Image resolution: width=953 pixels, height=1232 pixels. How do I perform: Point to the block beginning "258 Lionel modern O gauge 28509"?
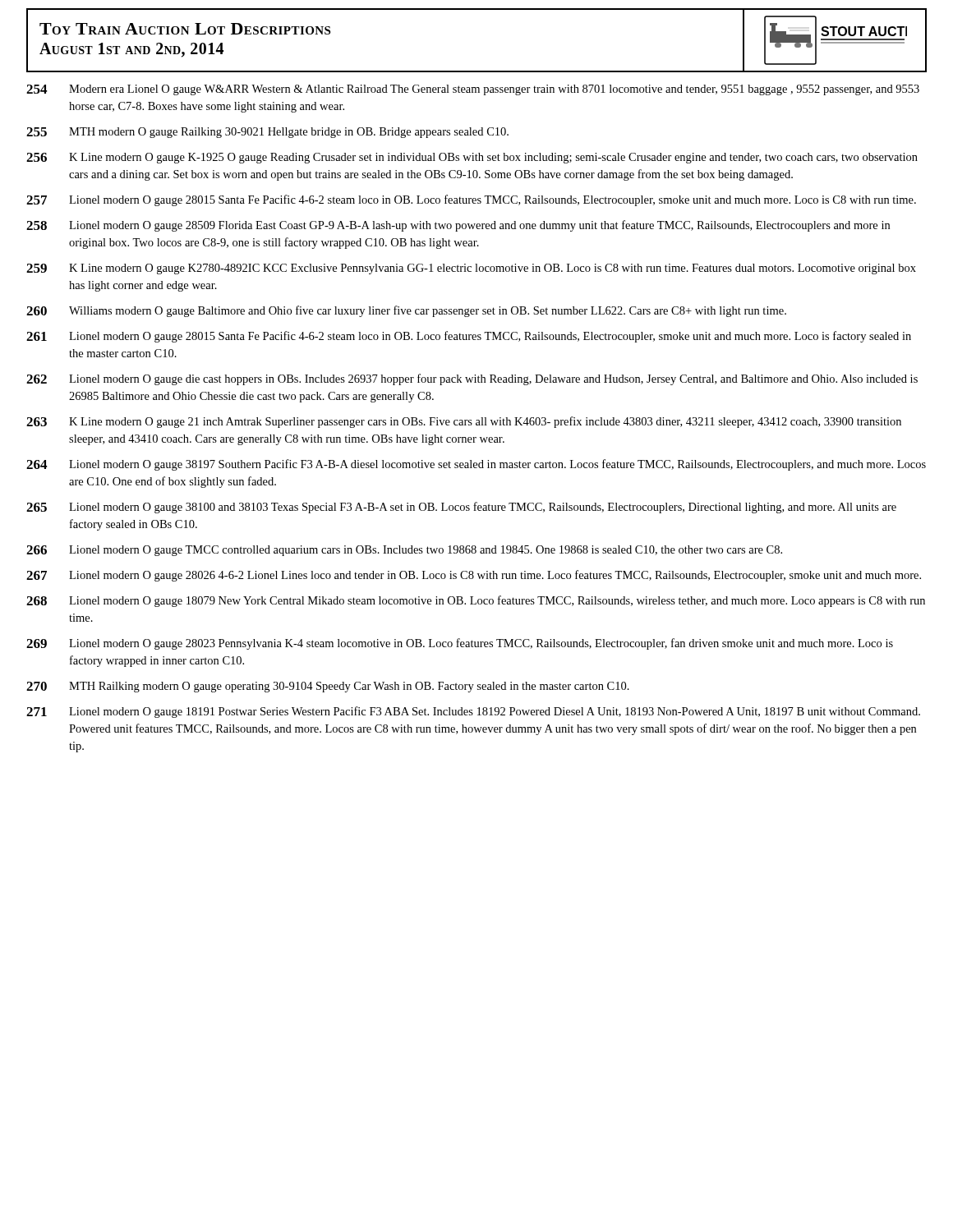[476, 234]
